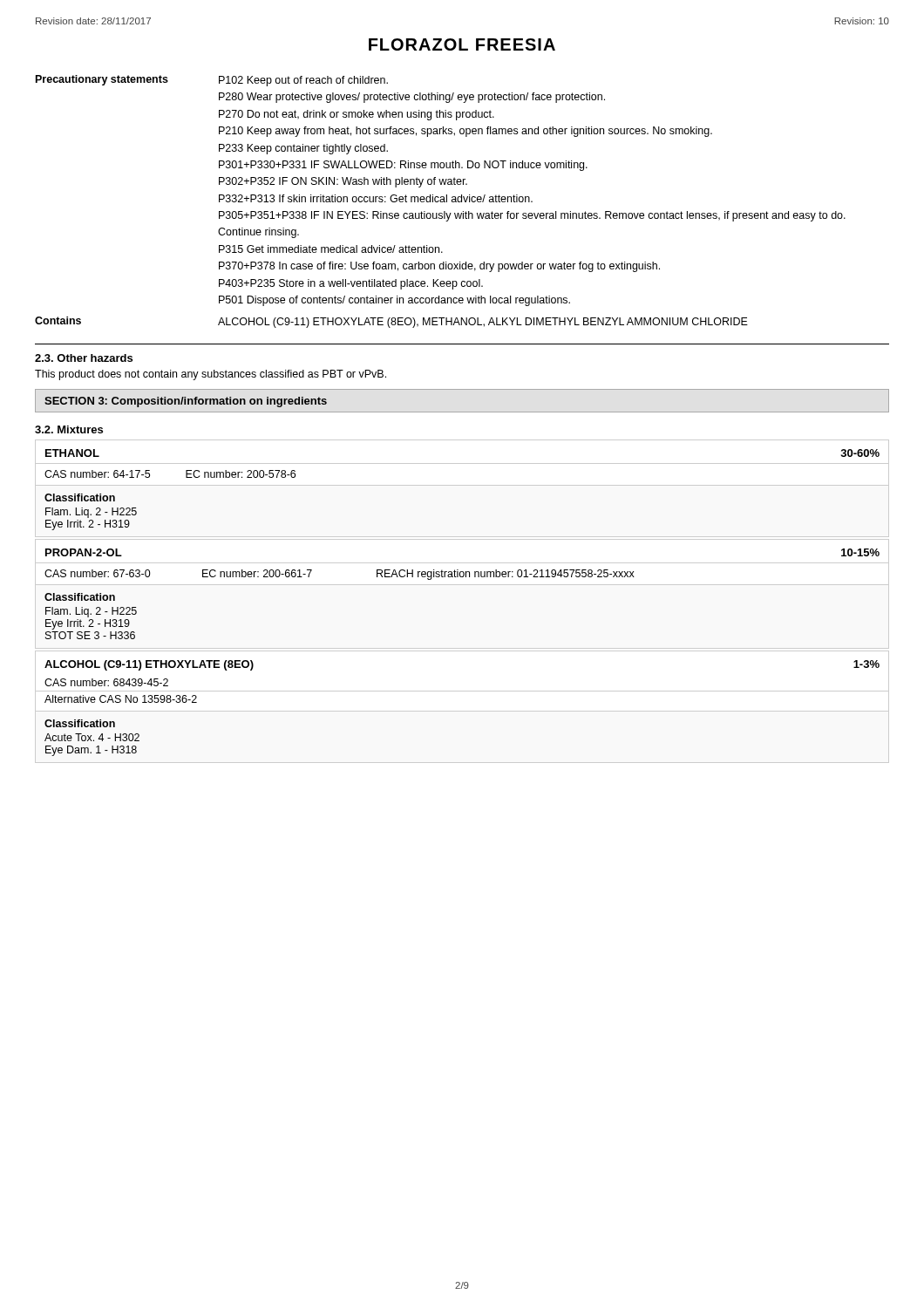Find the element starting "SECTION 3: Composition/information on ingredients"

(186, 400)
